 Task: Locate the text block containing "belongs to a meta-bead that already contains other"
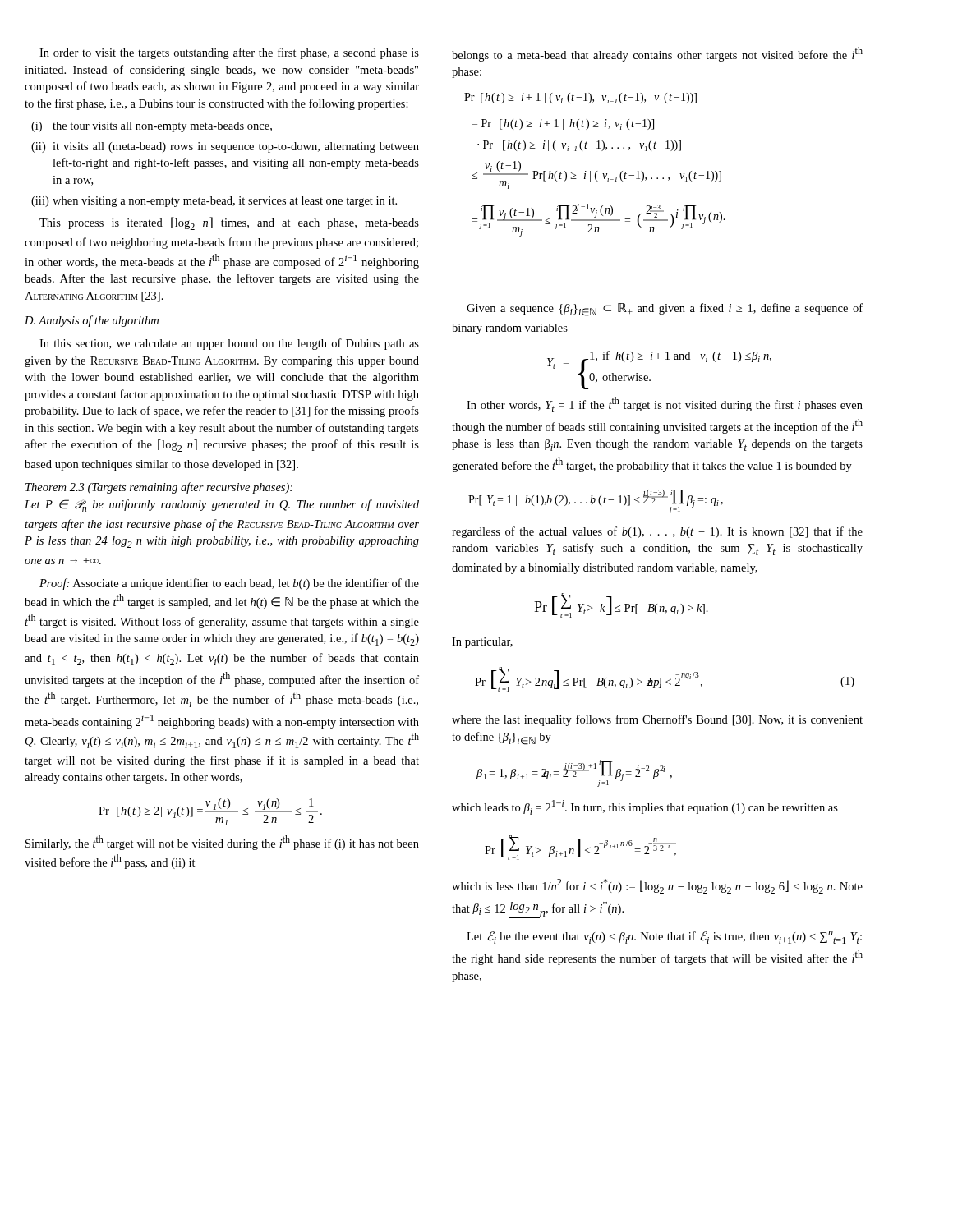click(x=657, y=62)
